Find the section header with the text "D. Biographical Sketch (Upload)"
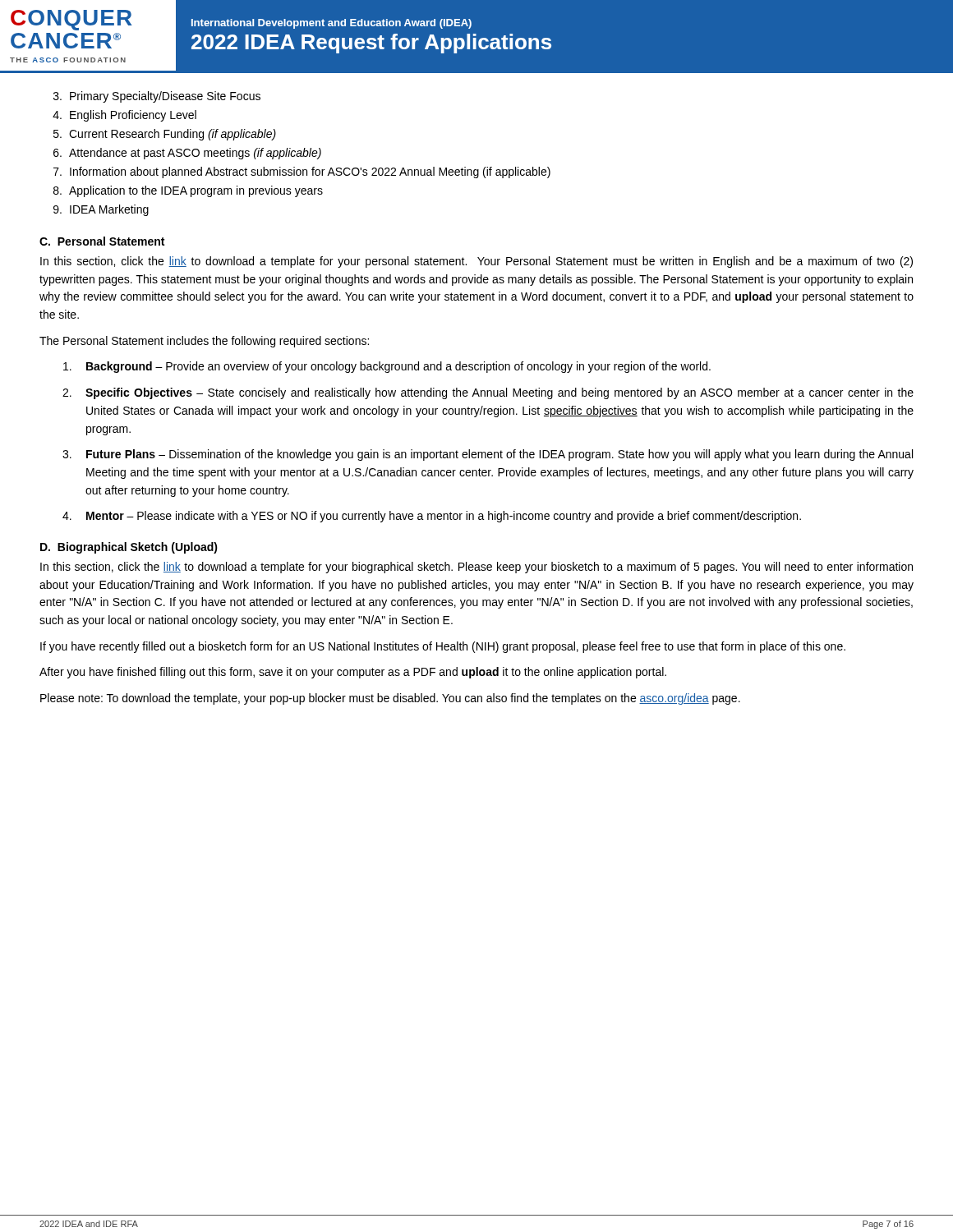The width and height of the screenshot is (953, 1232). [x=129, y=547]
